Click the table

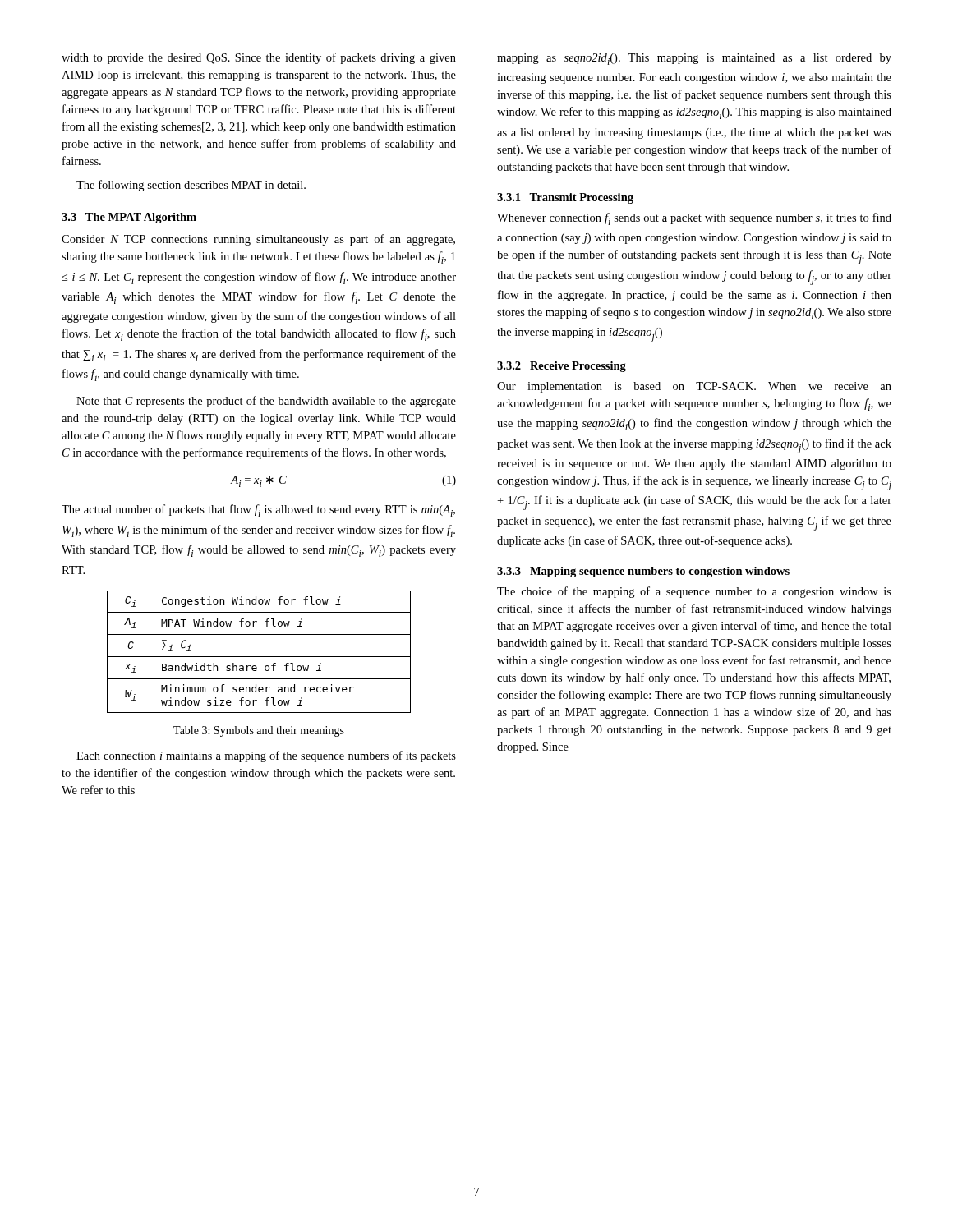coord(259,652)
